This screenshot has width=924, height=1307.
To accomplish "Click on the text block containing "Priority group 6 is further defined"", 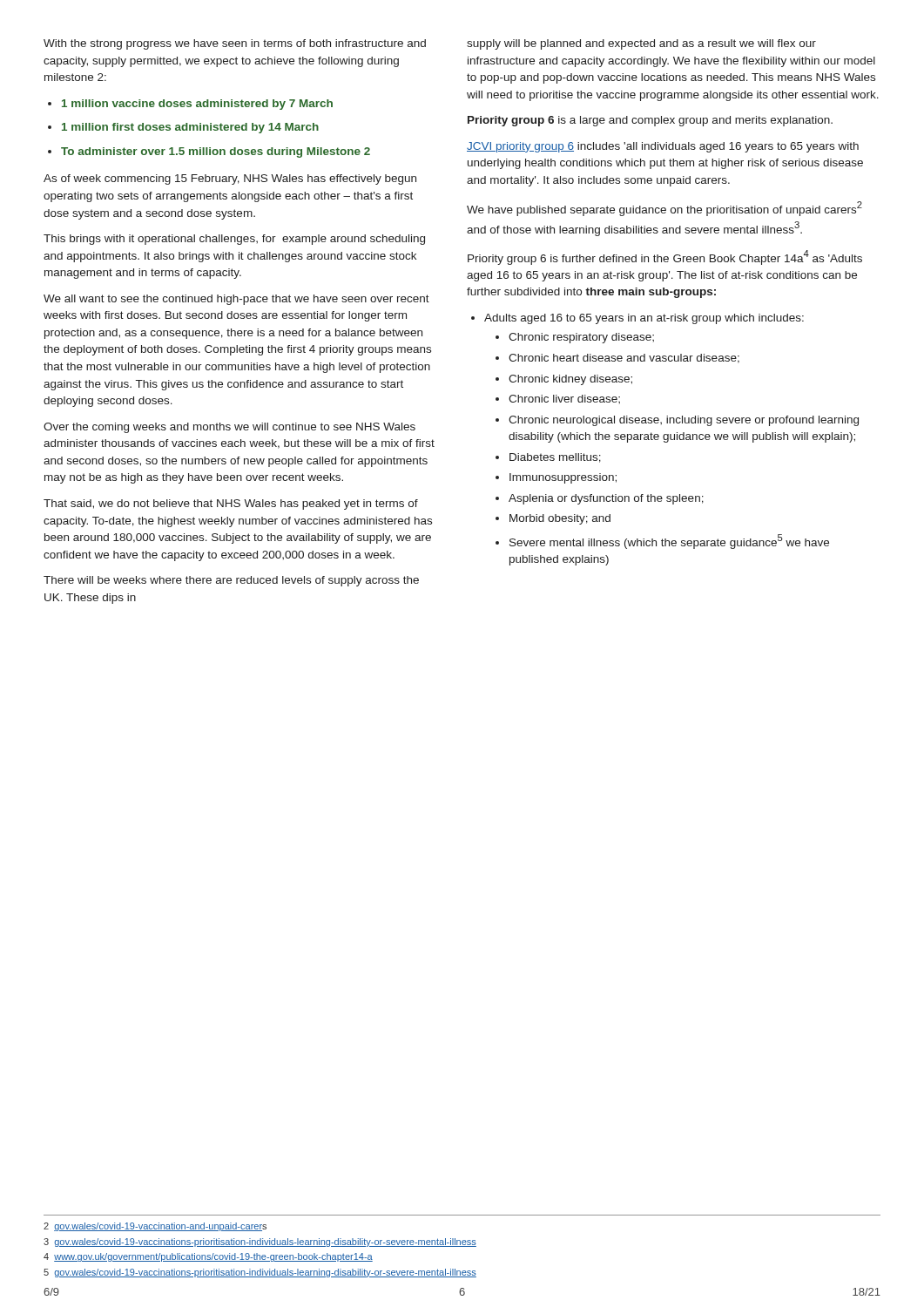I will click(x=674, y=273).
